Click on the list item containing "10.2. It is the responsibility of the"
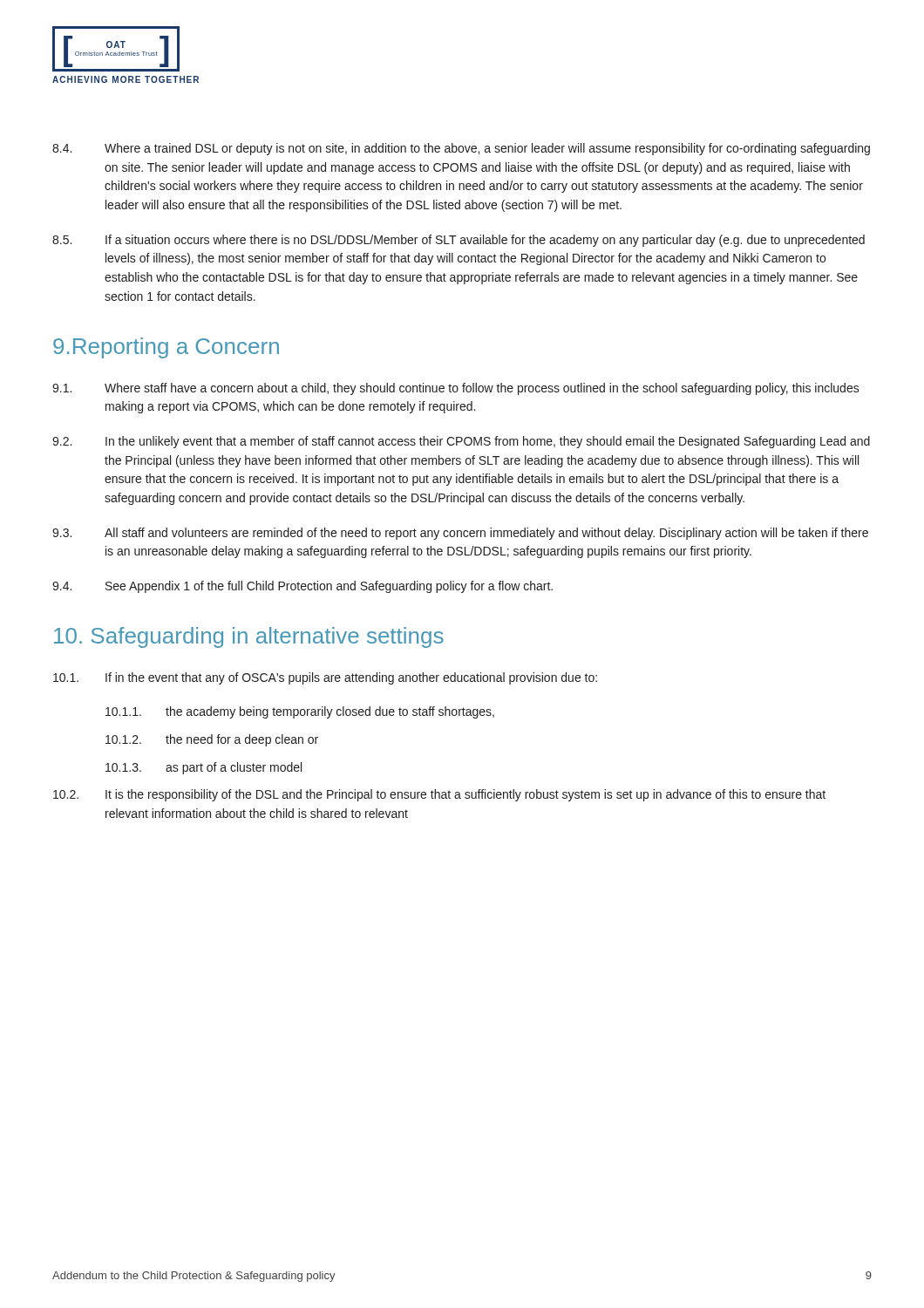This screenshot has width=924, height=1308. click(x=462, y=805)
